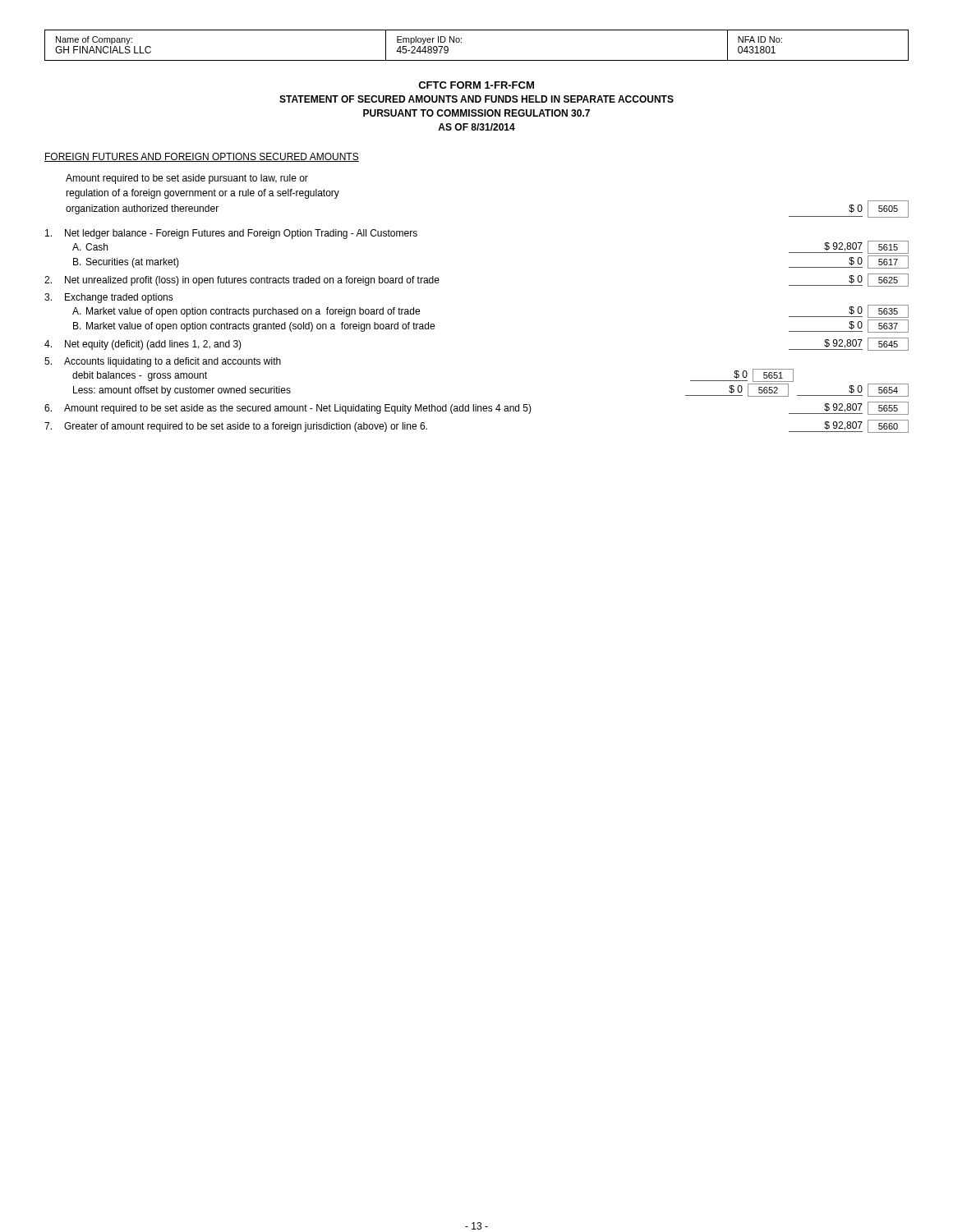The image size is (953, 1232).
Task: Click on the element starting "3. Exchange traded options A."
Action: tap(109, 298)
